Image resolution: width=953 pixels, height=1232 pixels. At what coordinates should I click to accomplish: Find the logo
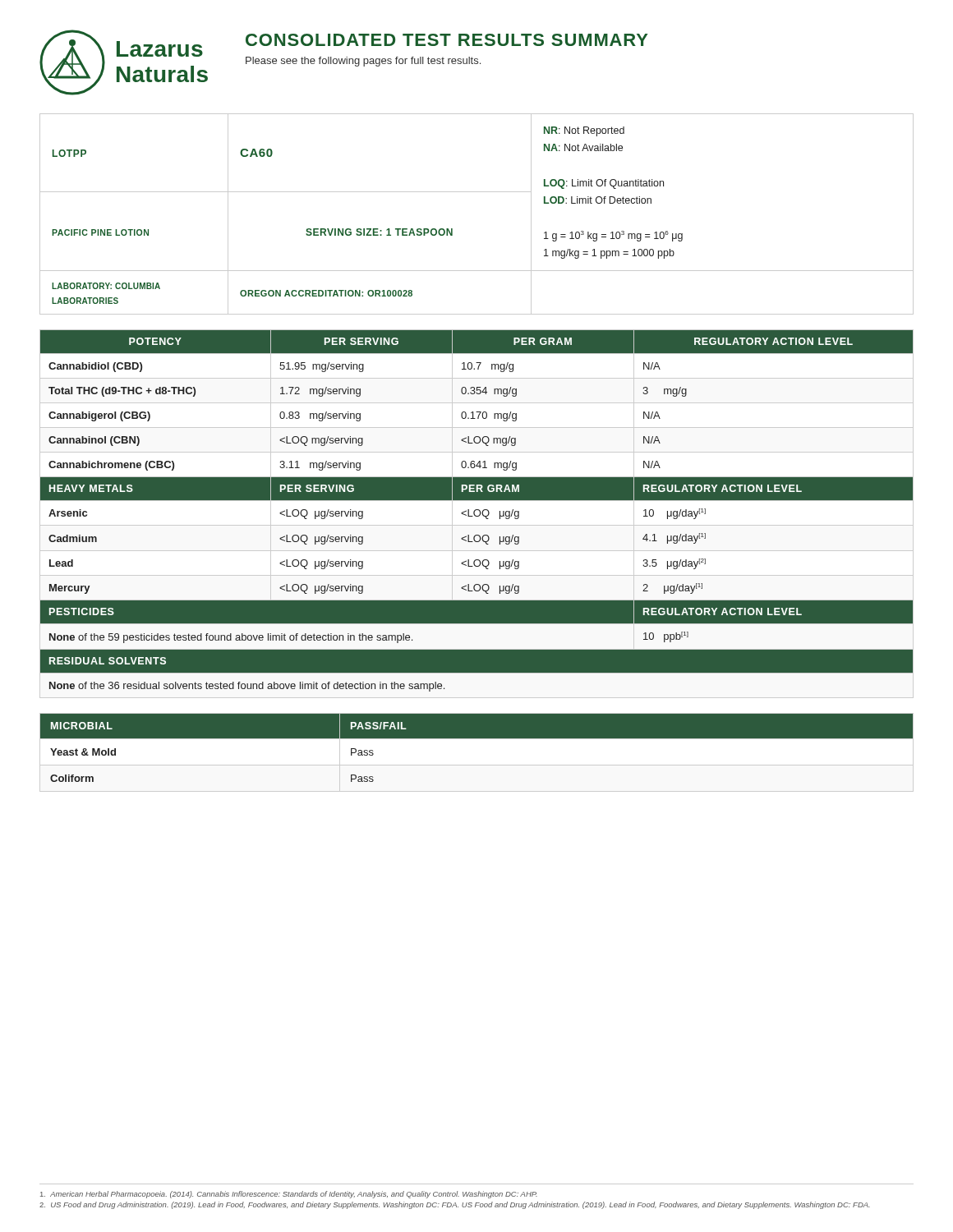130,62
